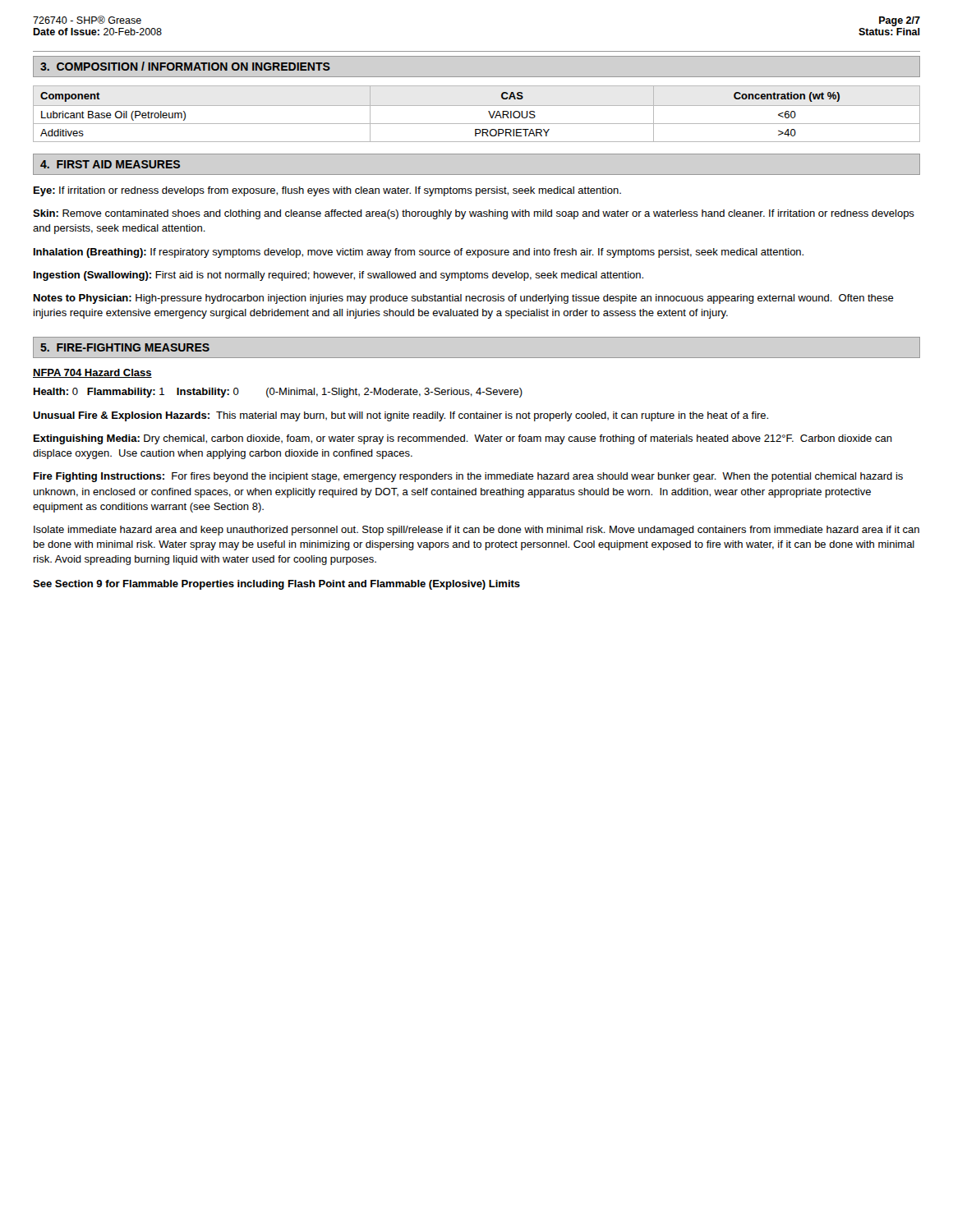Viewport: 953px width, 1232px height.
Task: Navigate to the region starting "Fire Fighting Instructions: For"
Action: (x=468, y=491)
